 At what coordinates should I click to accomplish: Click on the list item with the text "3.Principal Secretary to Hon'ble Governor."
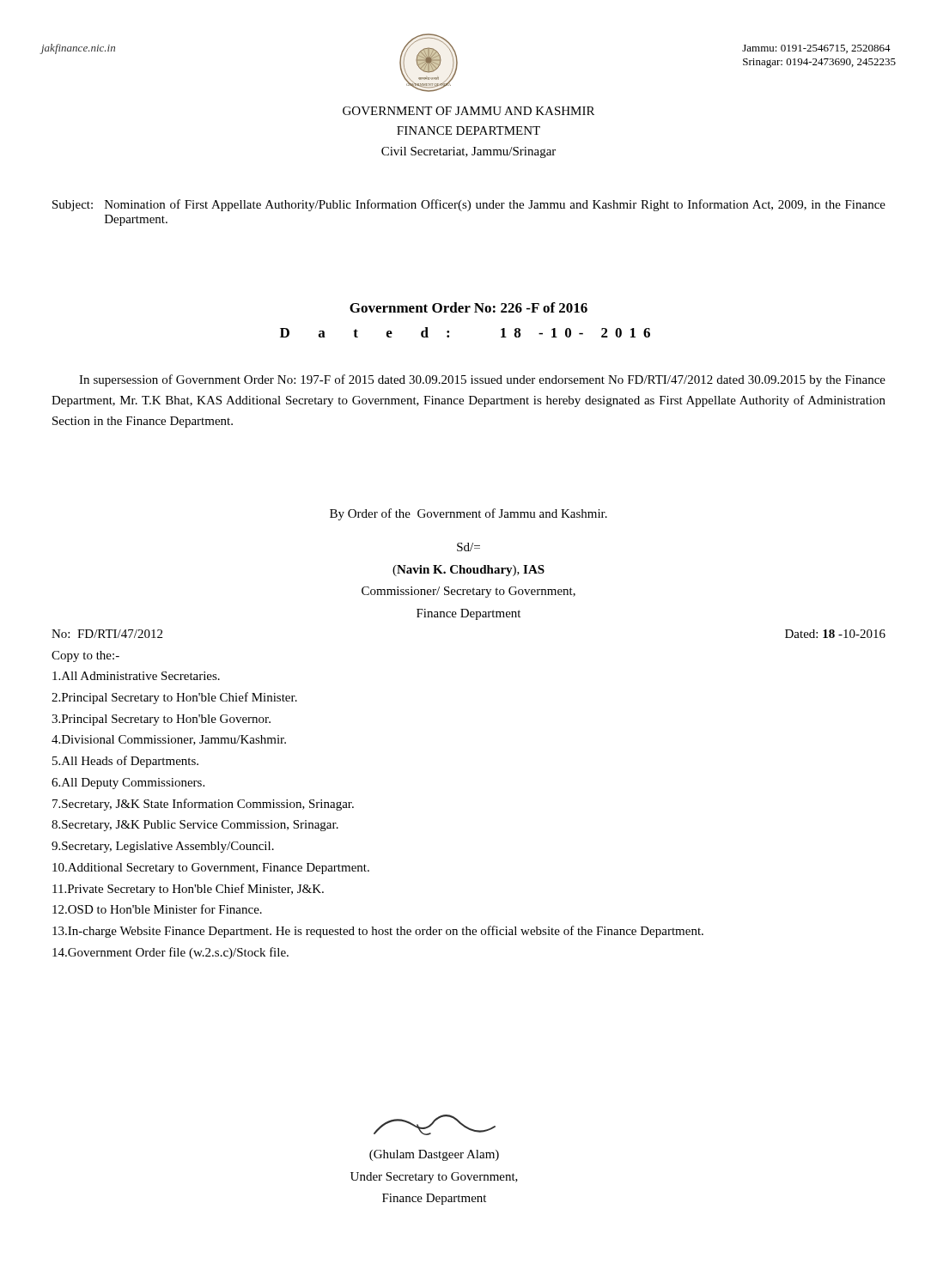pyautogui.click(x=161, y=718)
